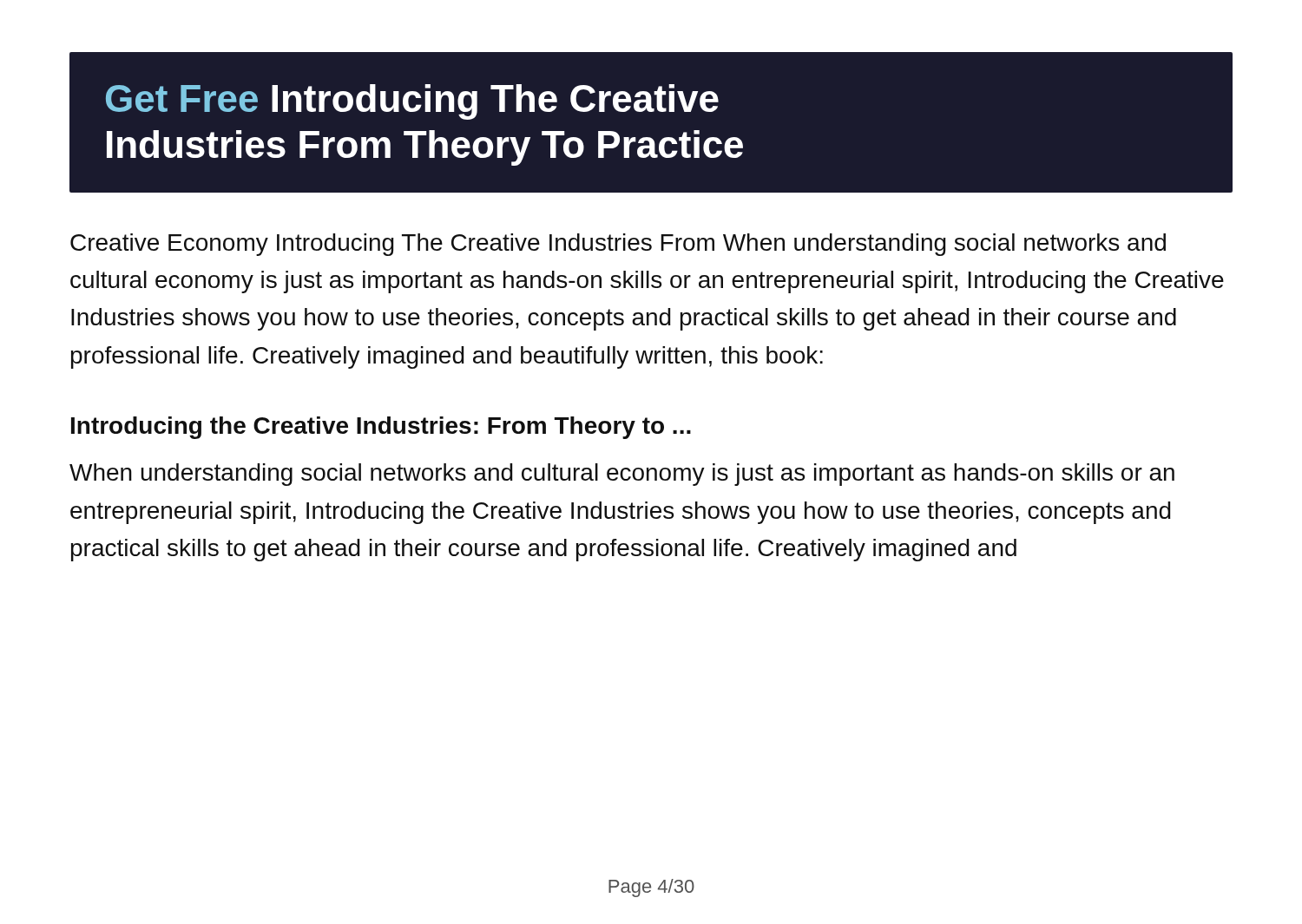The image size is (1302, 924).
Task: Click on the section header with the text "Introducing the Creative Industries: From Theory to"
Action: (381, 426)
